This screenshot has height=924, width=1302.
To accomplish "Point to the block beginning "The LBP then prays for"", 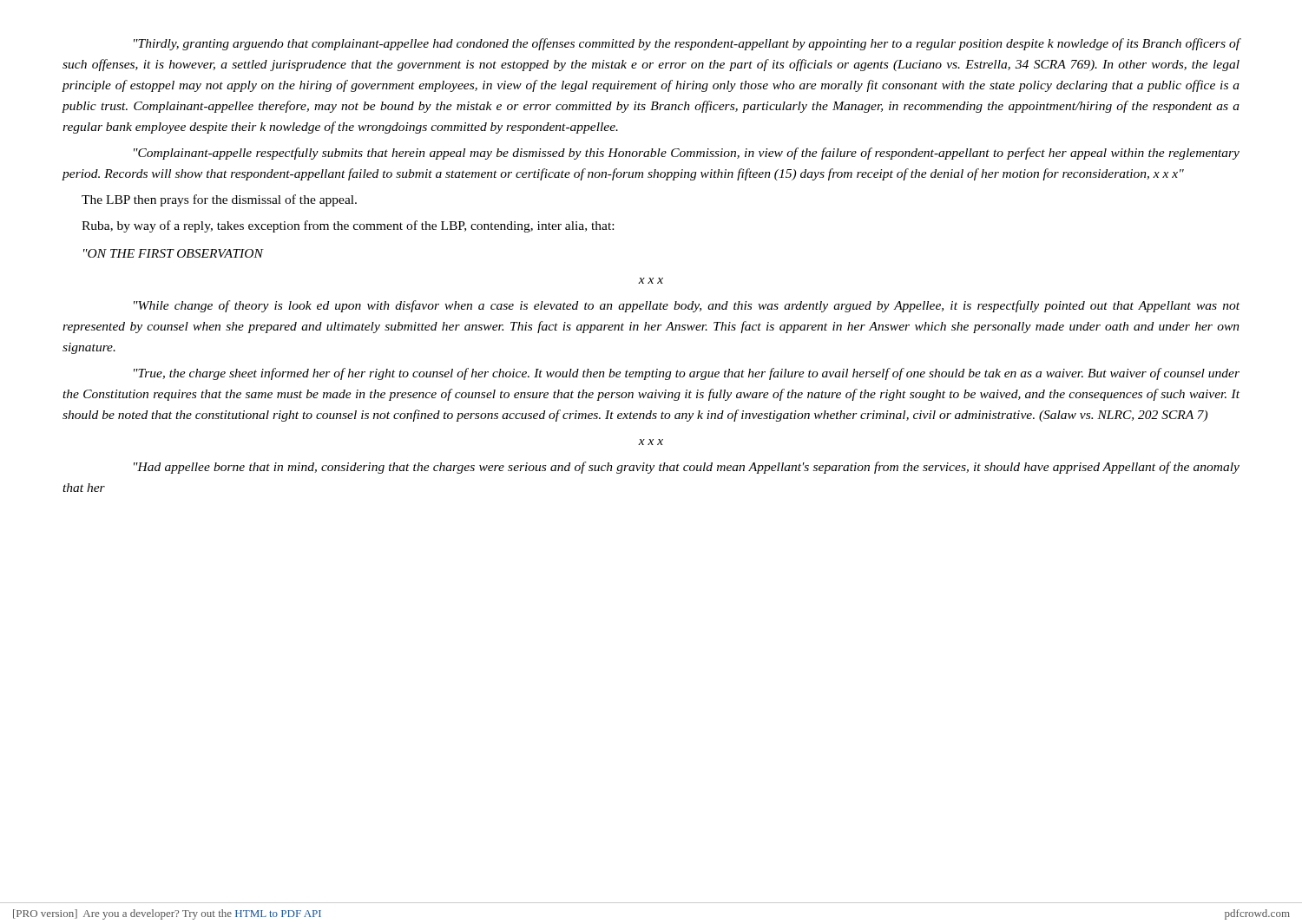I will (x=219, y=200).
